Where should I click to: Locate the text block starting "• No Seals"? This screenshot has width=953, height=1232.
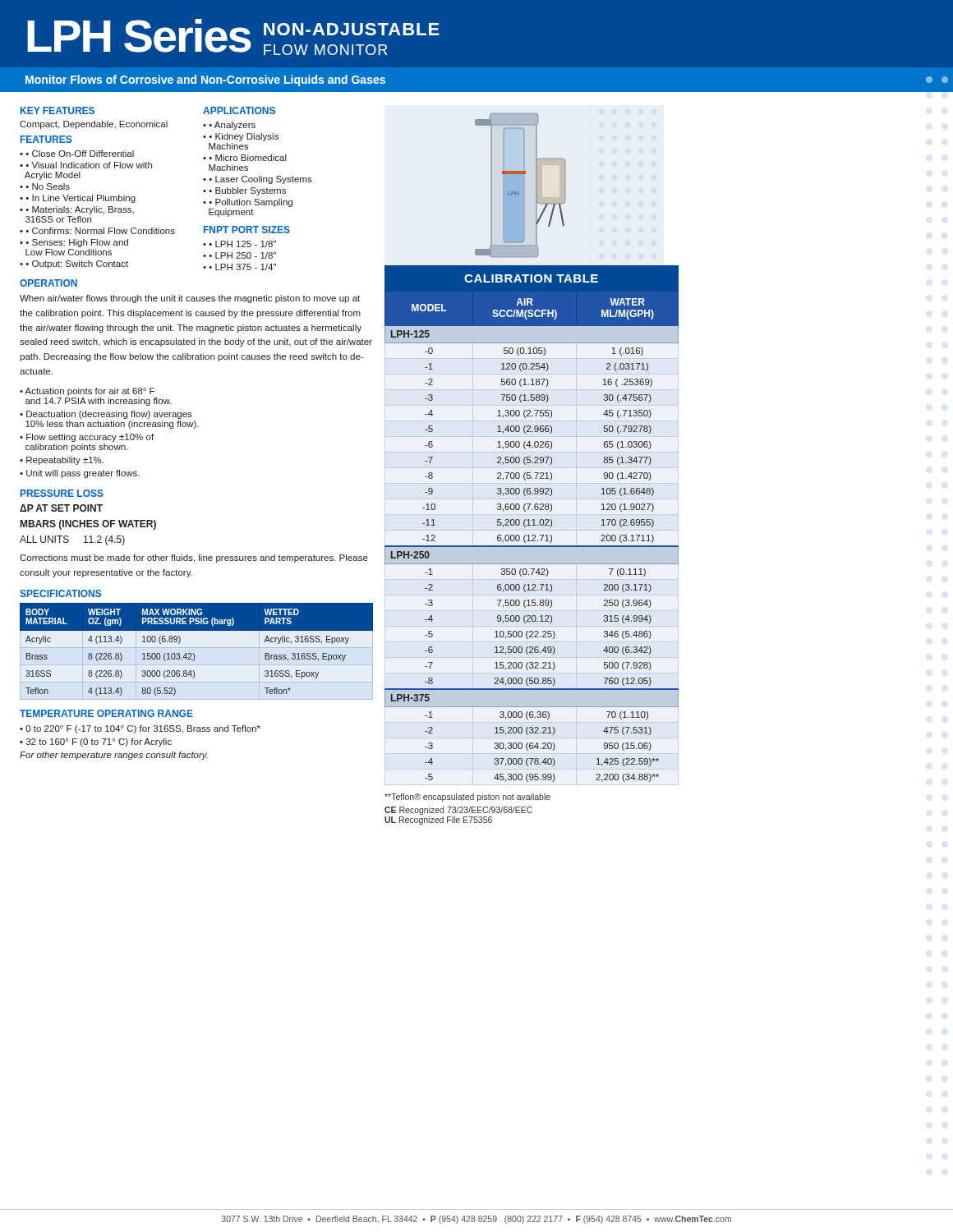tap(48, 186)
